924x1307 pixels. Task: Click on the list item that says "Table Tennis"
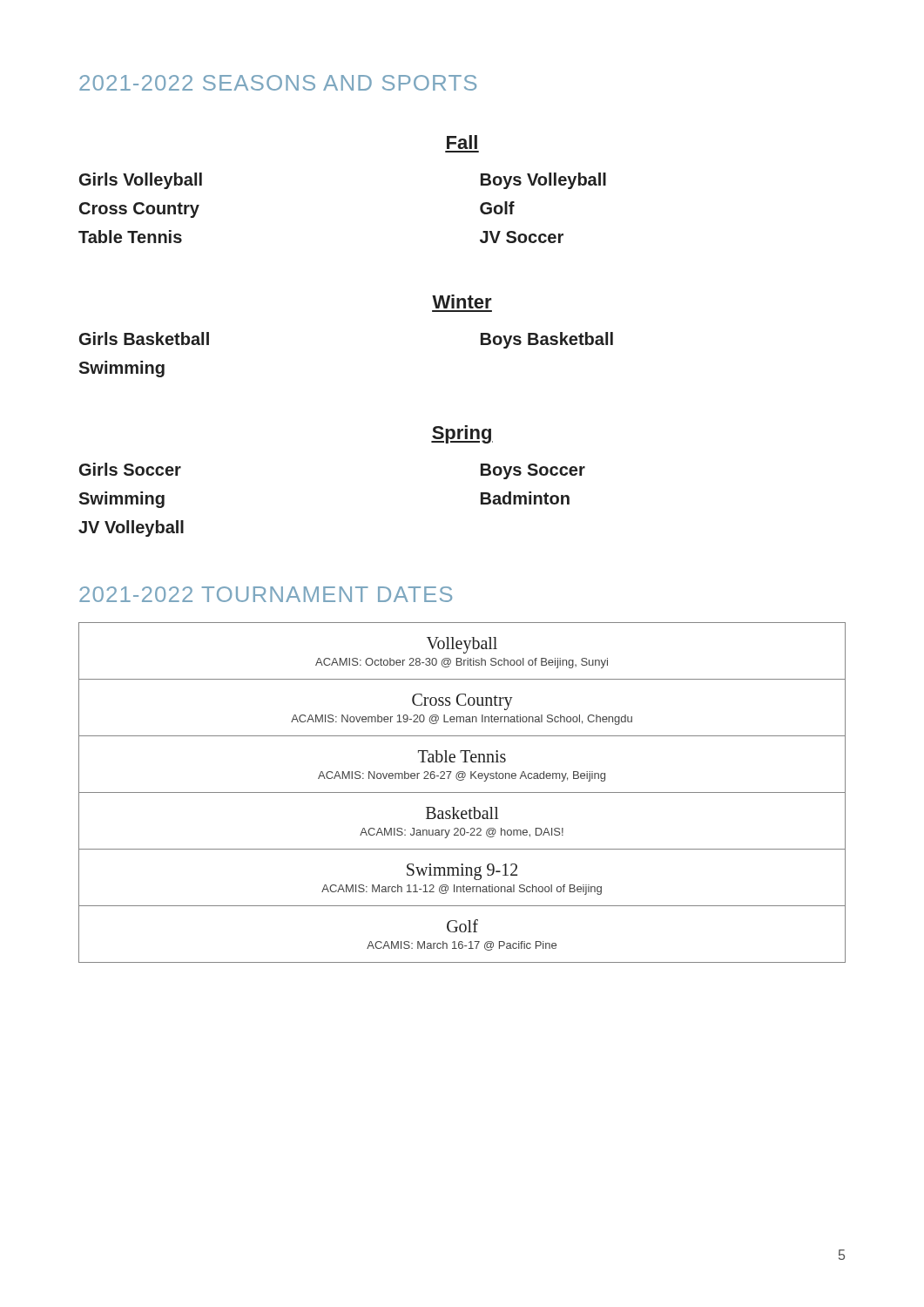130,237
